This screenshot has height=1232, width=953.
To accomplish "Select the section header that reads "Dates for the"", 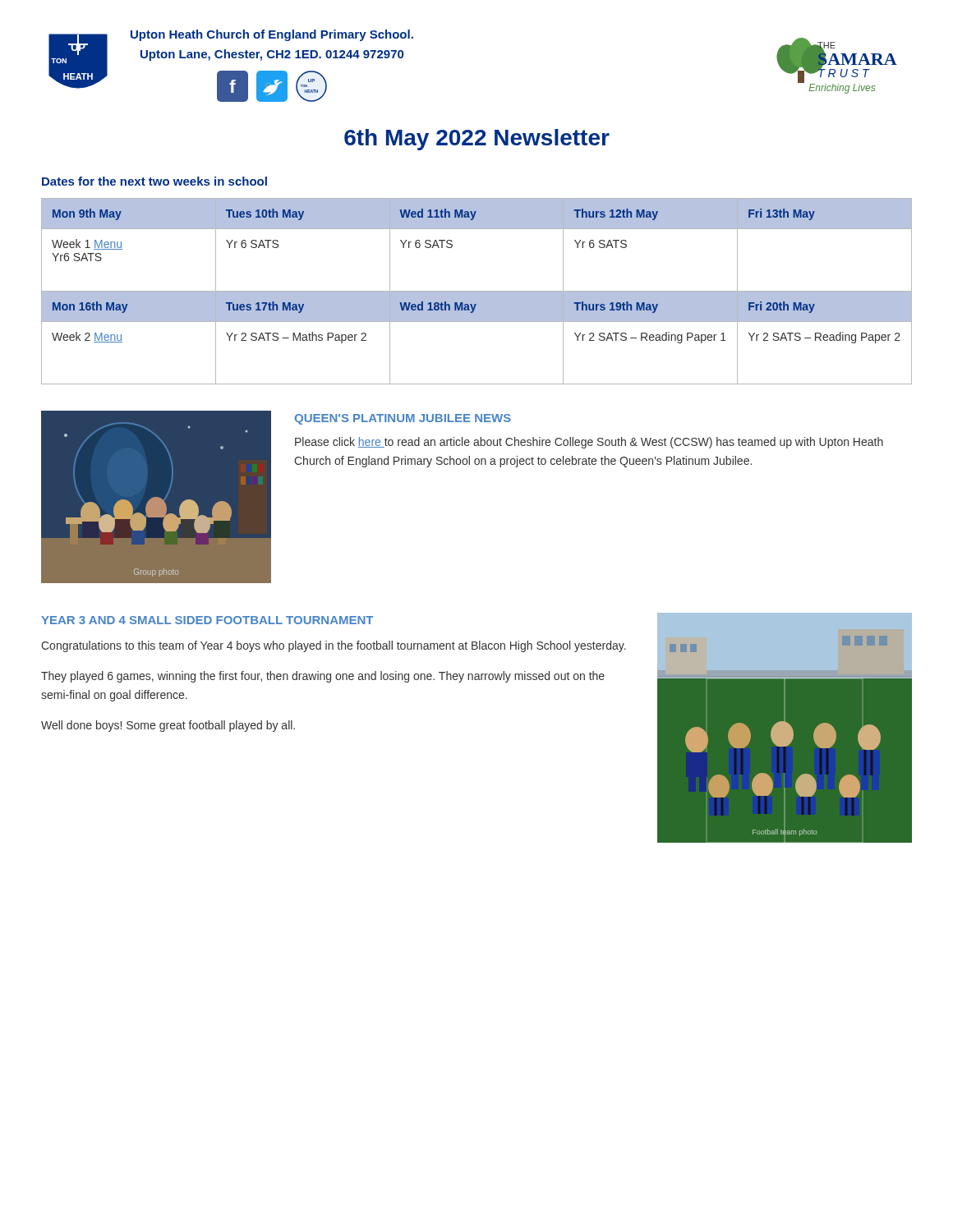I will pyautogui.click(x=154, y=181).
